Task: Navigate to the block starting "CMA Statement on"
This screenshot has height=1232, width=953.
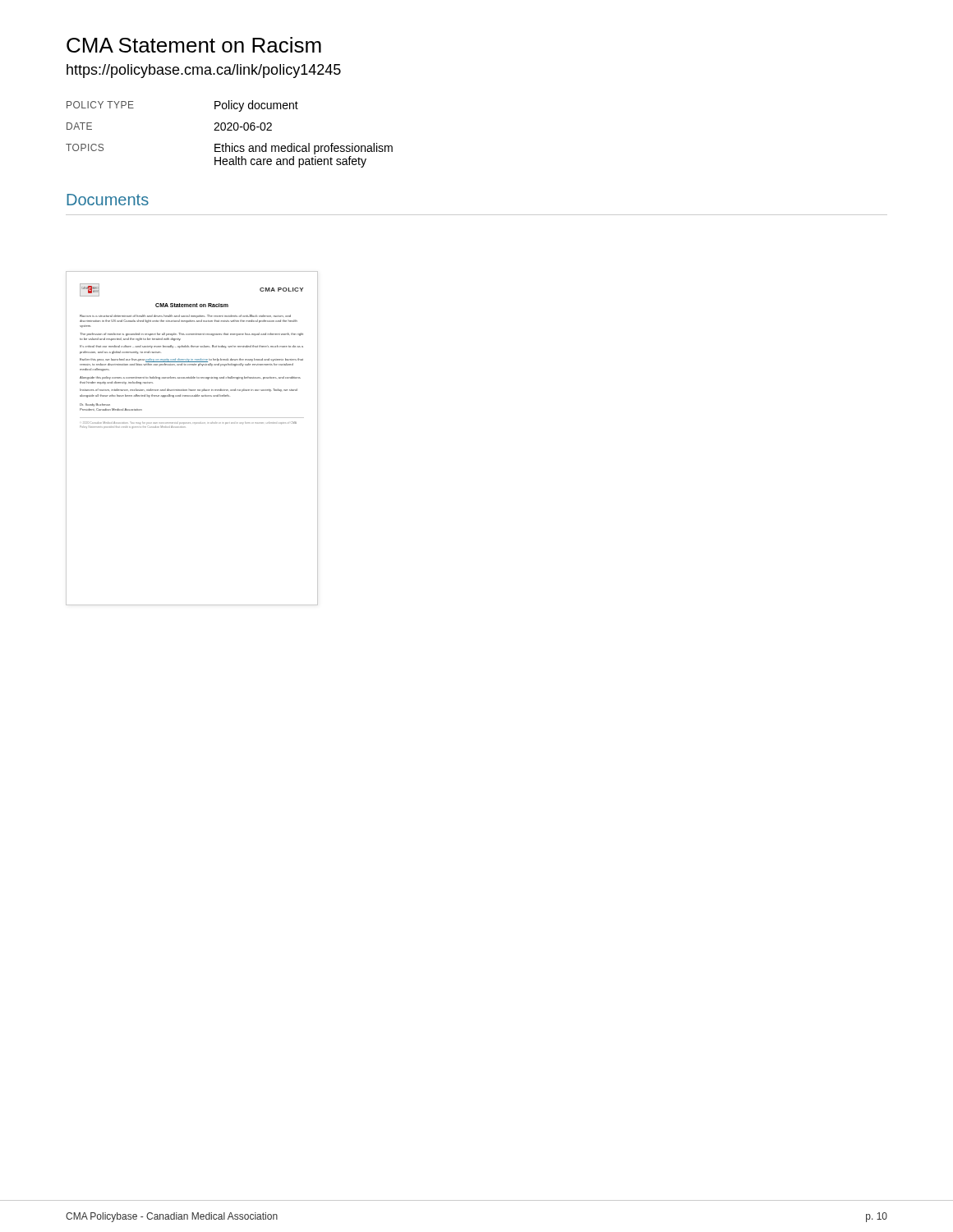Action: tap(194, 45)
